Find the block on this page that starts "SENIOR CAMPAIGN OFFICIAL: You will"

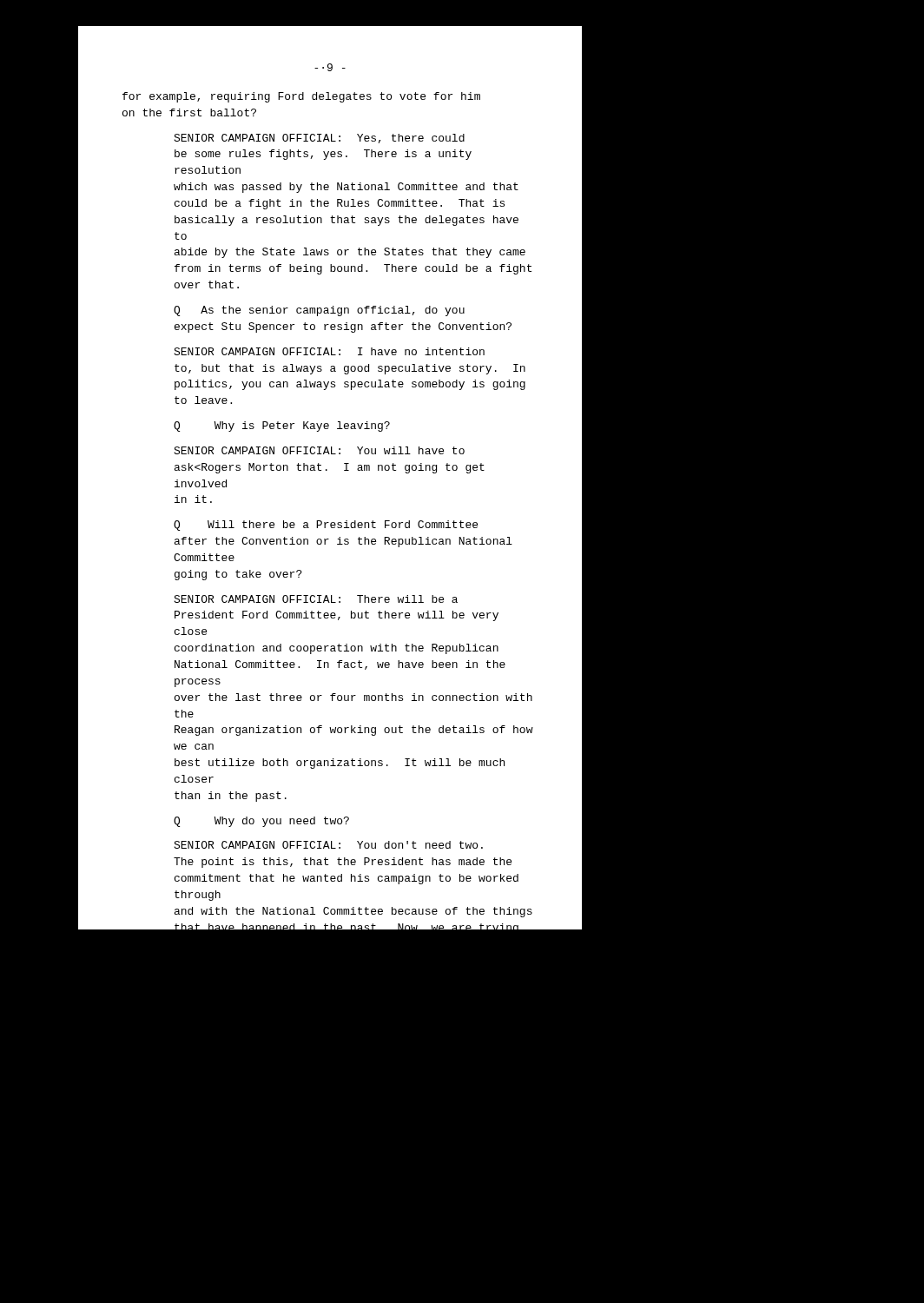329,476
